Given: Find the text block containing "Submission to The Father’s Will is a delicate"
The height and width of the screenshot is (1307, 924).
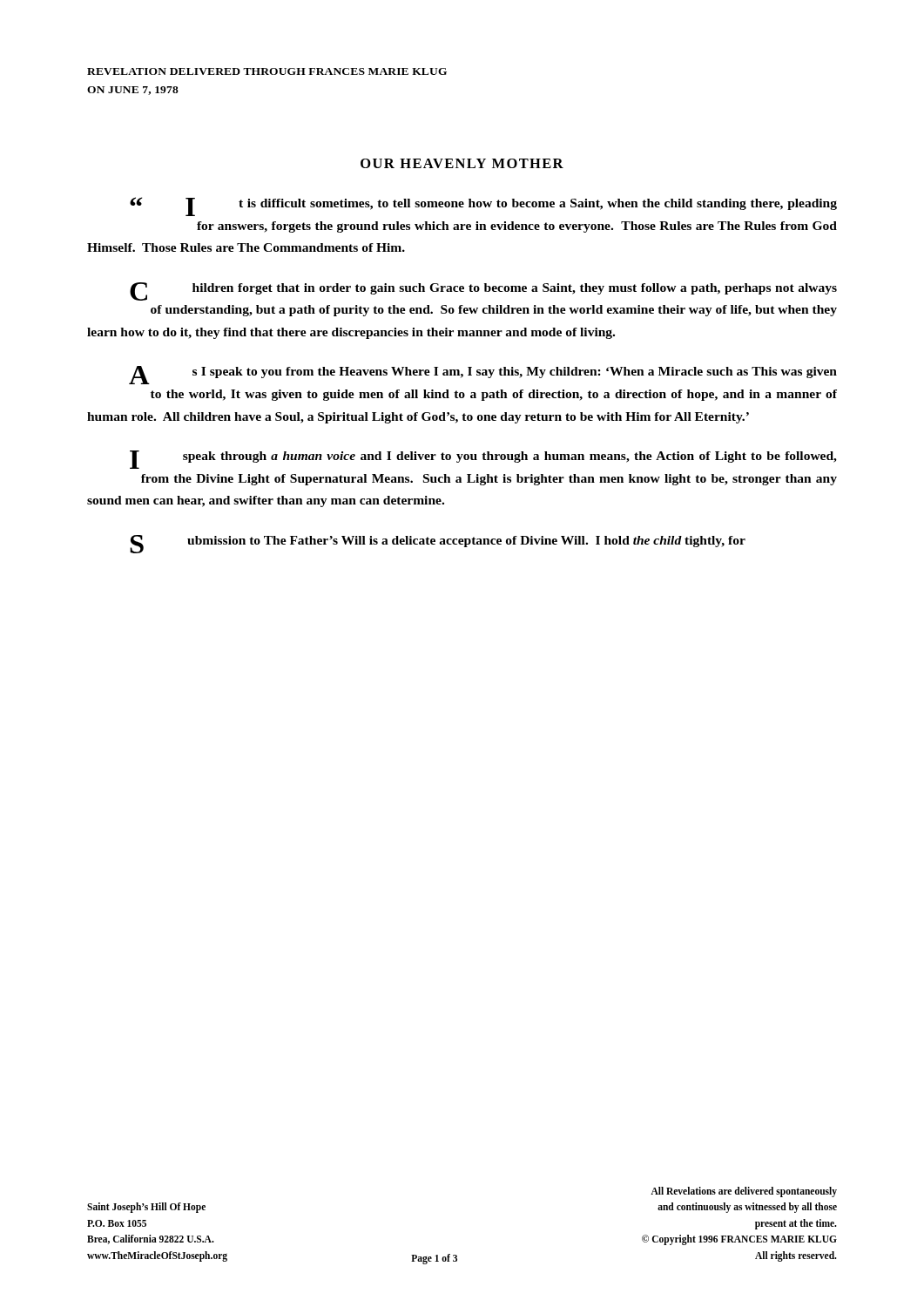Looking at the screenshot, I should point(416,540).
